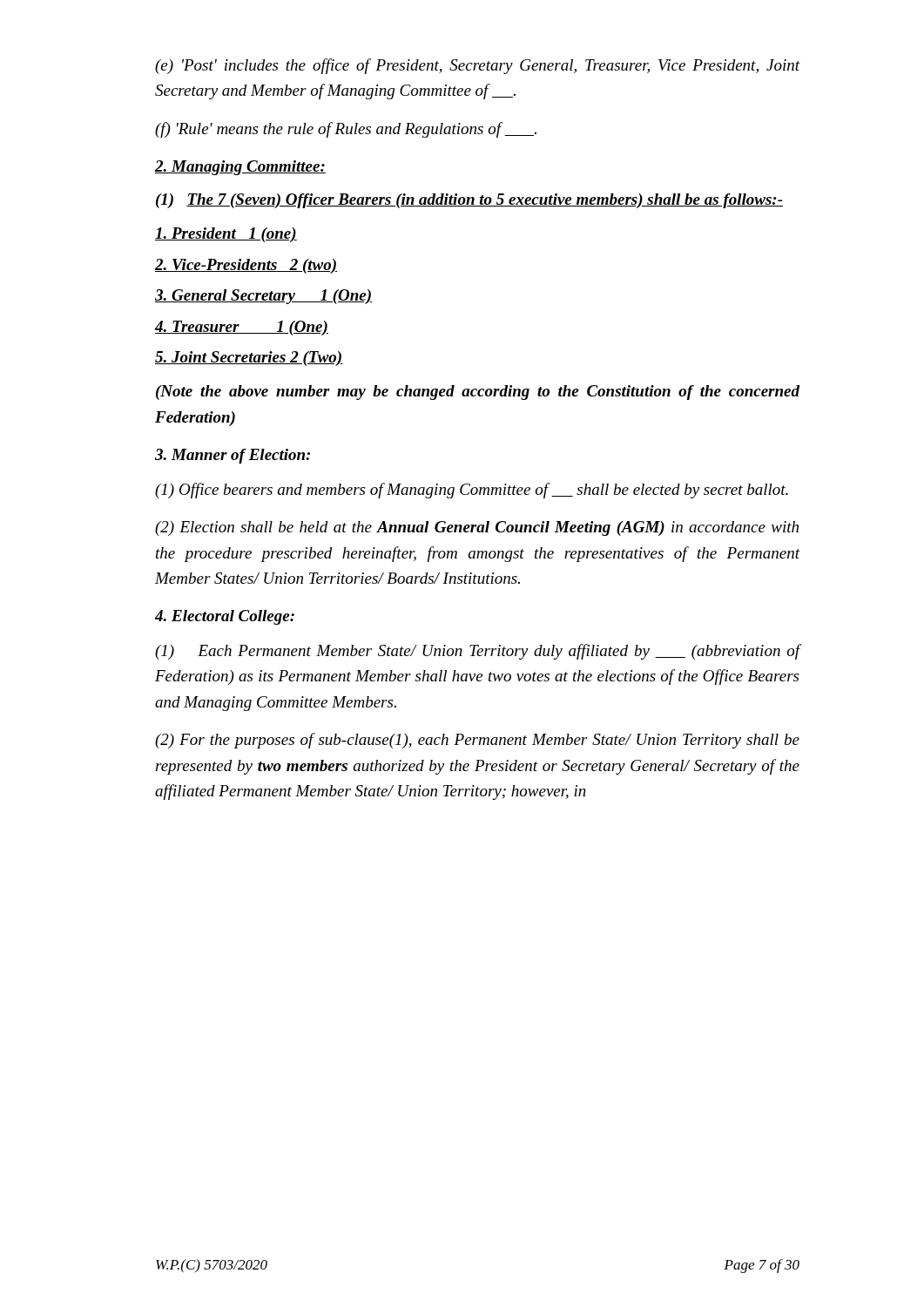The width and height of the screenshot is (924, 1307).
Task: Locate the text "3. General Secretary 1 (One)"
Action: point(263,295)
